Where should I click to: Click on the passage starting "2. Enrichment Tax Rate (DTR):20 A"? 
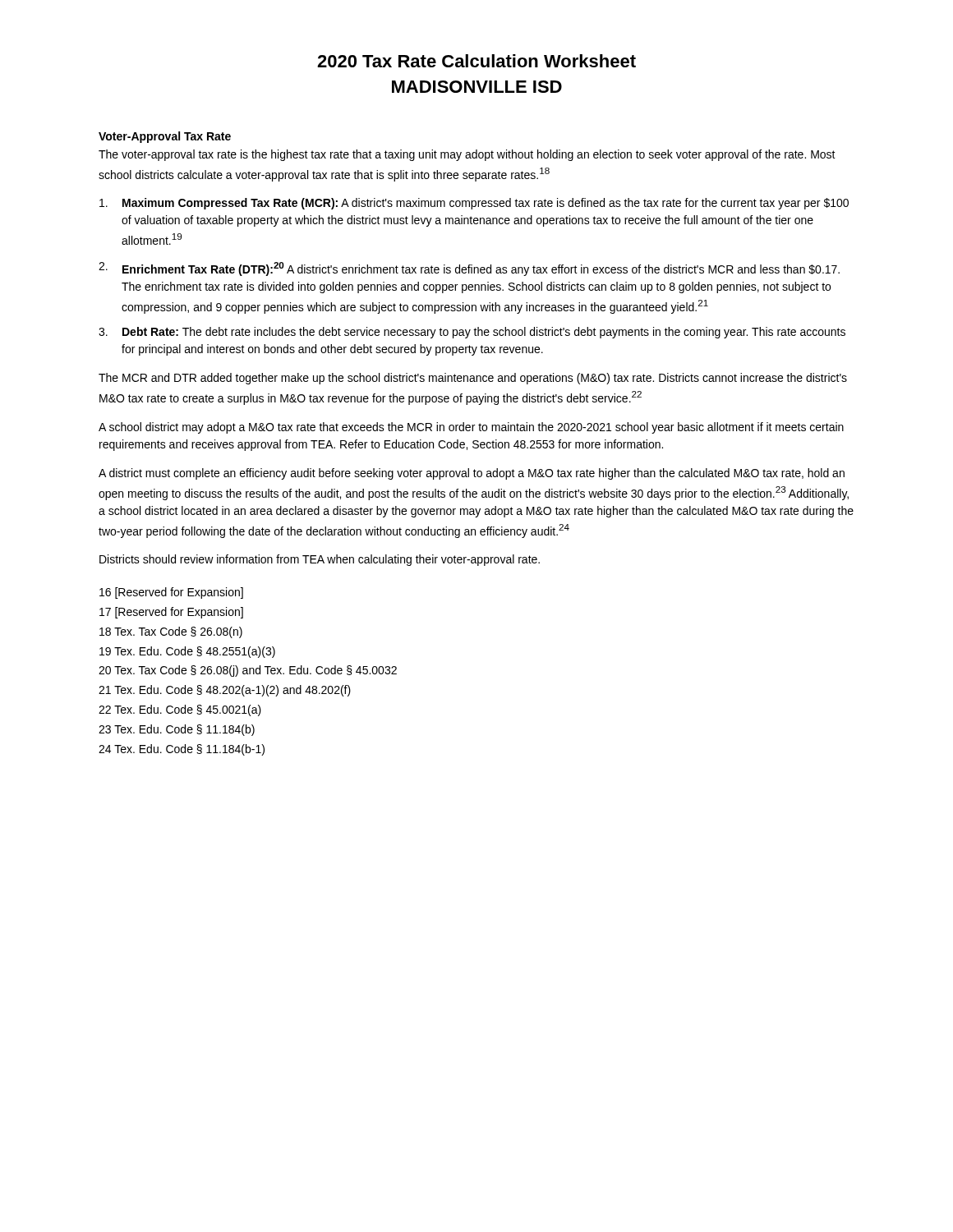click(476, 287)
